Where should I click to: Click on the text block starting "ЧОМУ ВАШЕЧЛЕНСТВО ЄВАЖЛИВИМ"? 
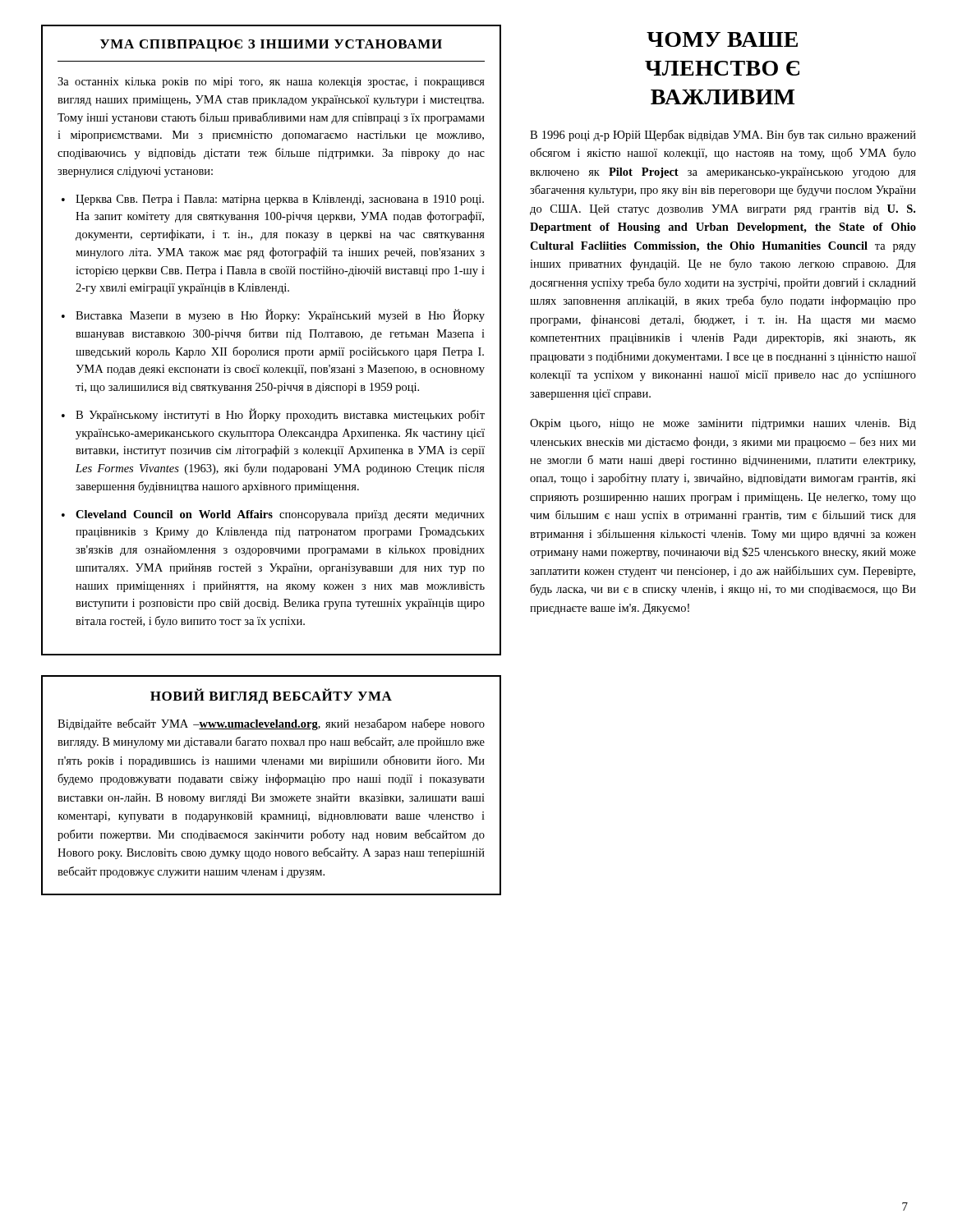point(723,68)
